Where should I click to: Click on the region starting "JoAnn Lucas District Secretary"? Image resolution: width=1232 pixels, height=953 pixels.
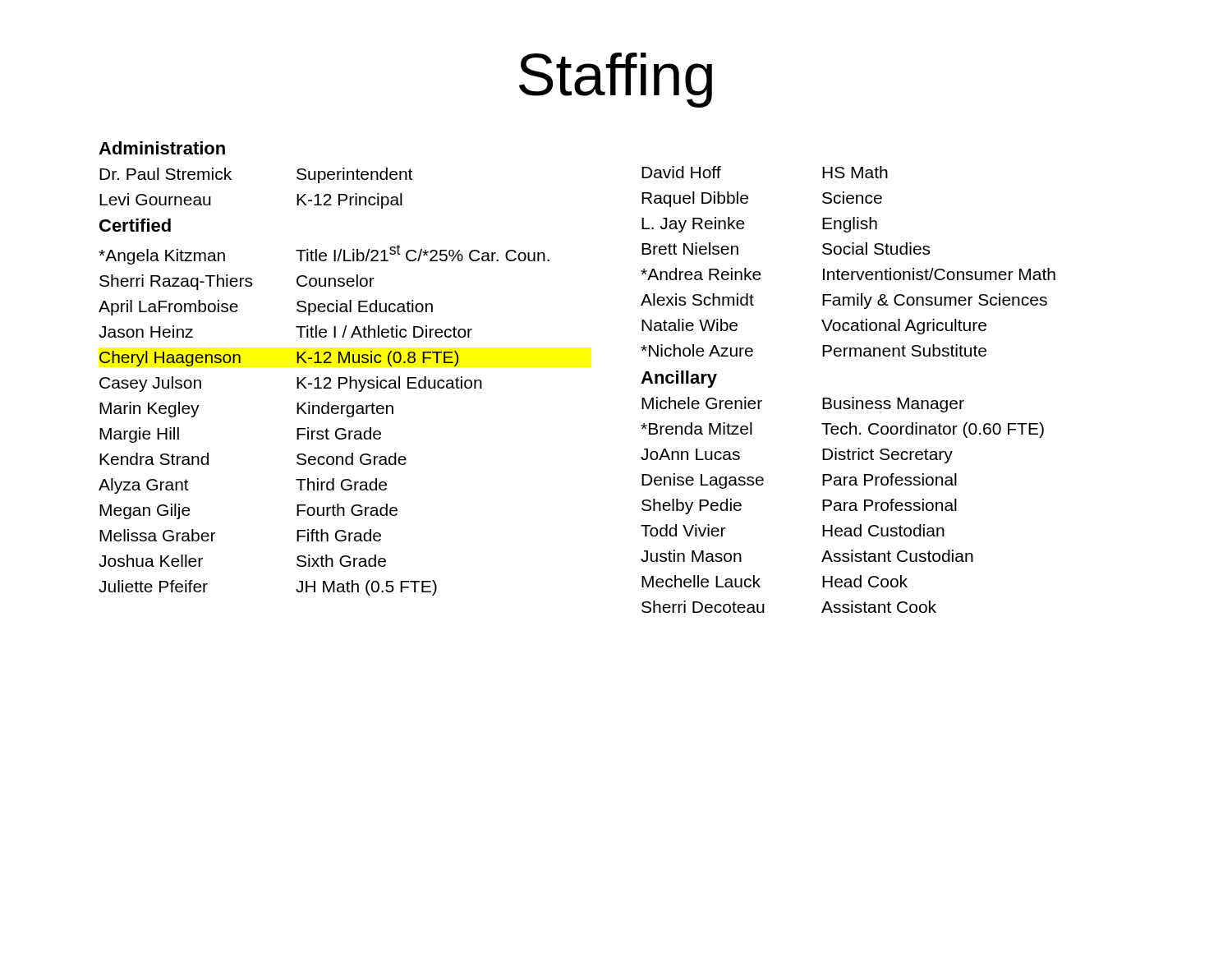(x=887, y=454)
